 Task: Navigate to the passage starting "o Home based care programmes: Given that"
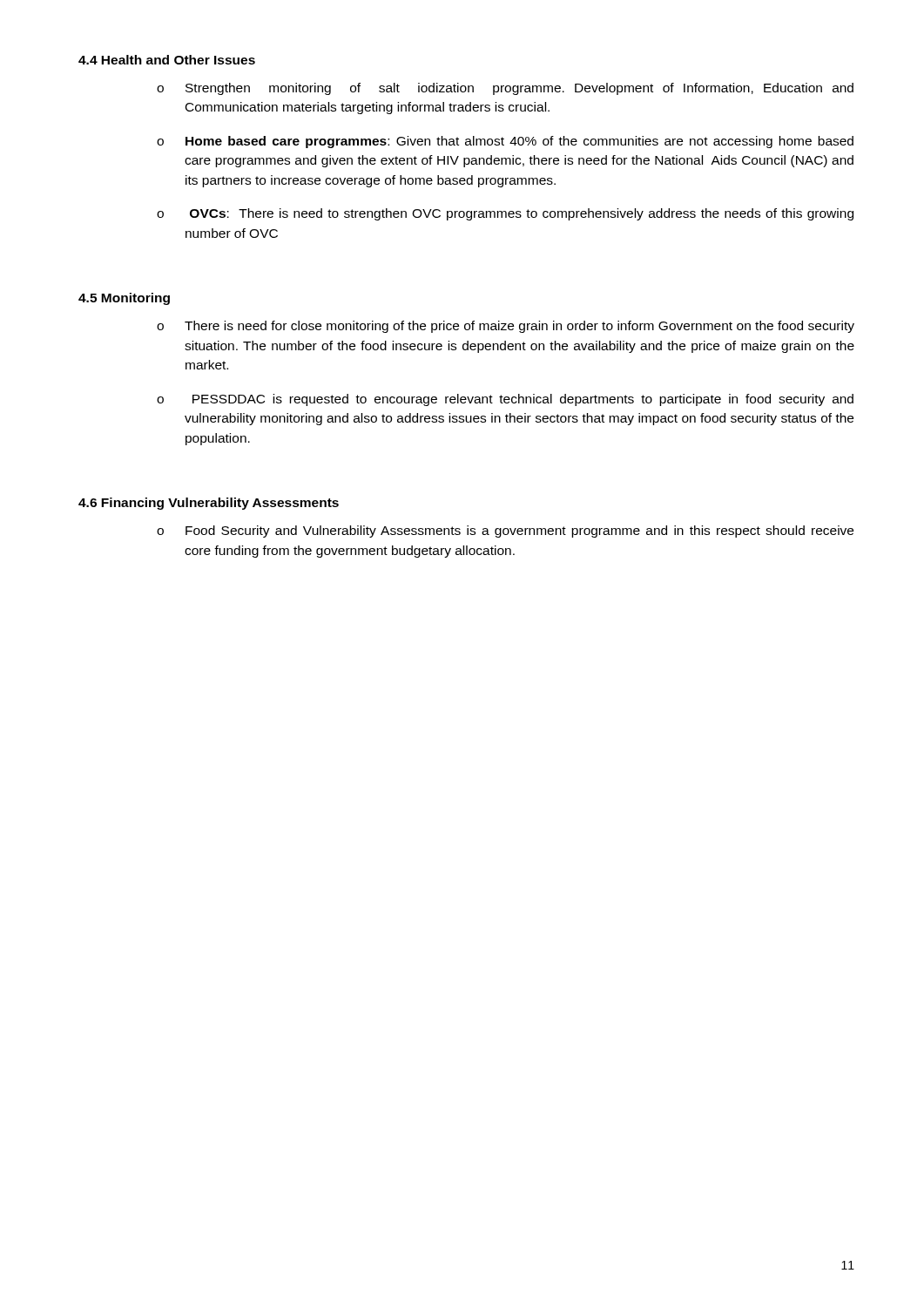tap(506, 161)
